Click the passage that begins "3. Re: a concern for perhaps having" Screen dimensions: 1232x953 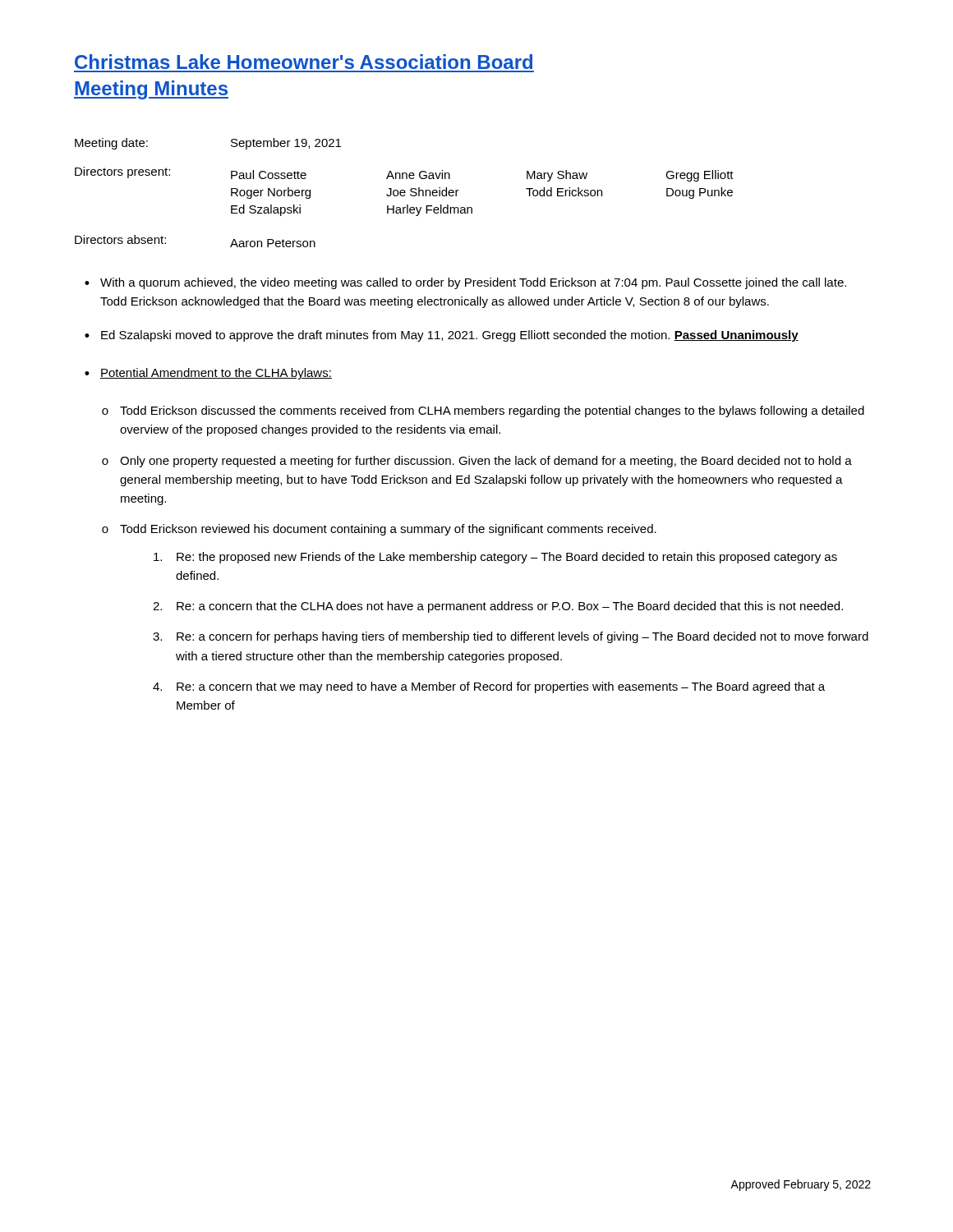pos(512,646)
